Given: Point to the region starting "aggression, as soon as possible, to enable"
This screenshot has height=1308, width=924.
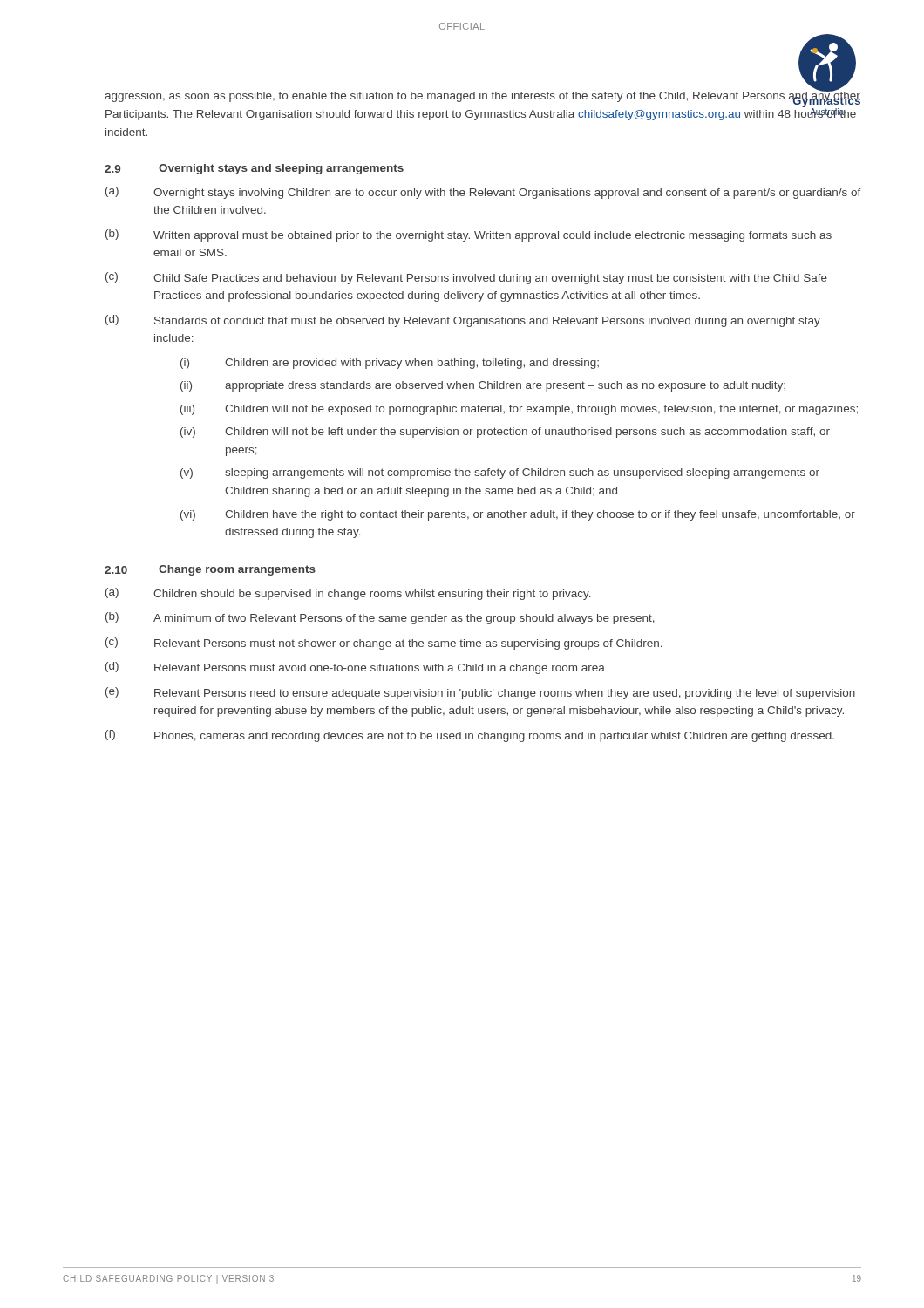Looking at the screenshot, I should (482, 114).
